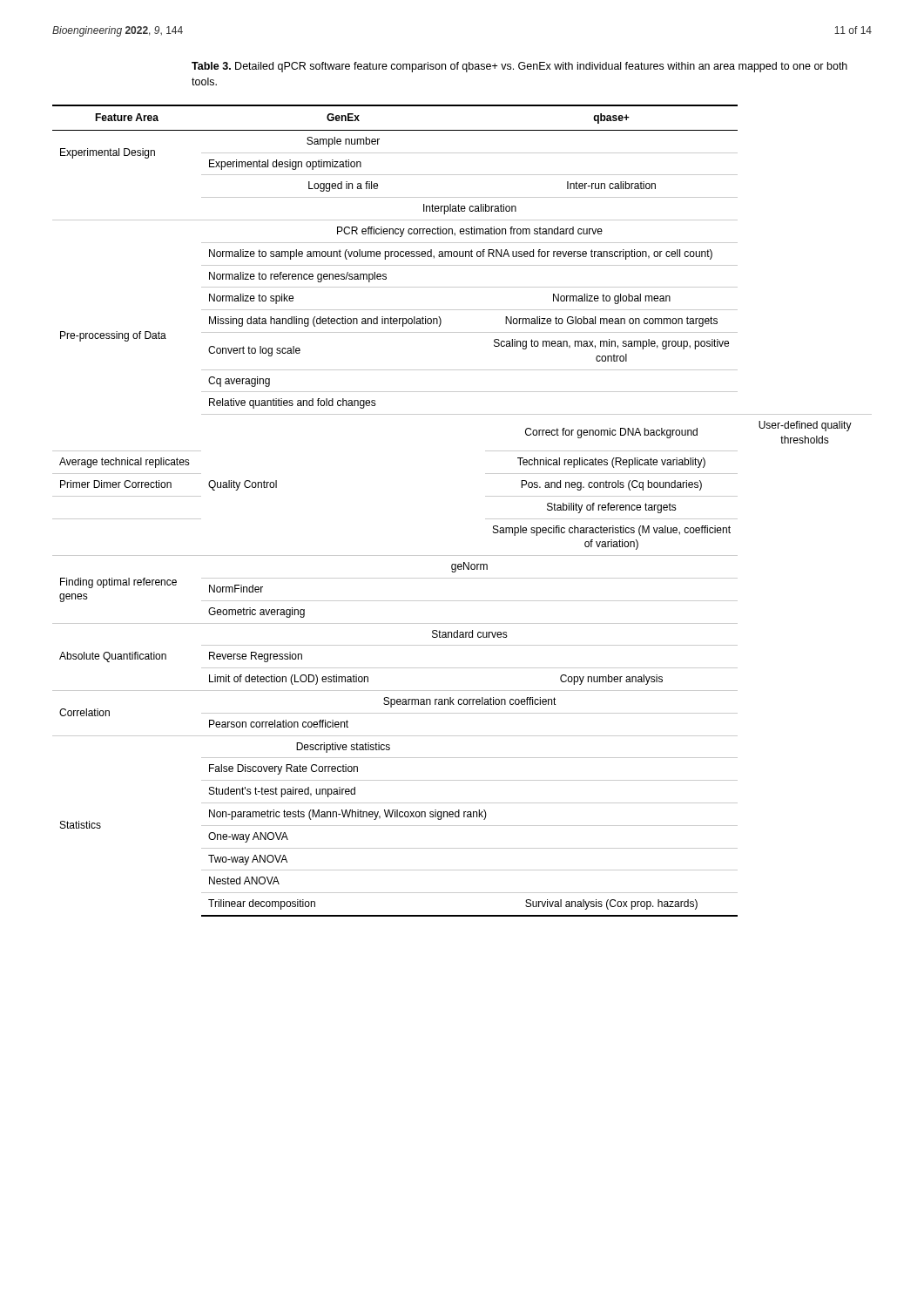Locate the table with the text "Survival analysis (Cox prop. hazards)"
924x1307 pixels.
(462, 511)
